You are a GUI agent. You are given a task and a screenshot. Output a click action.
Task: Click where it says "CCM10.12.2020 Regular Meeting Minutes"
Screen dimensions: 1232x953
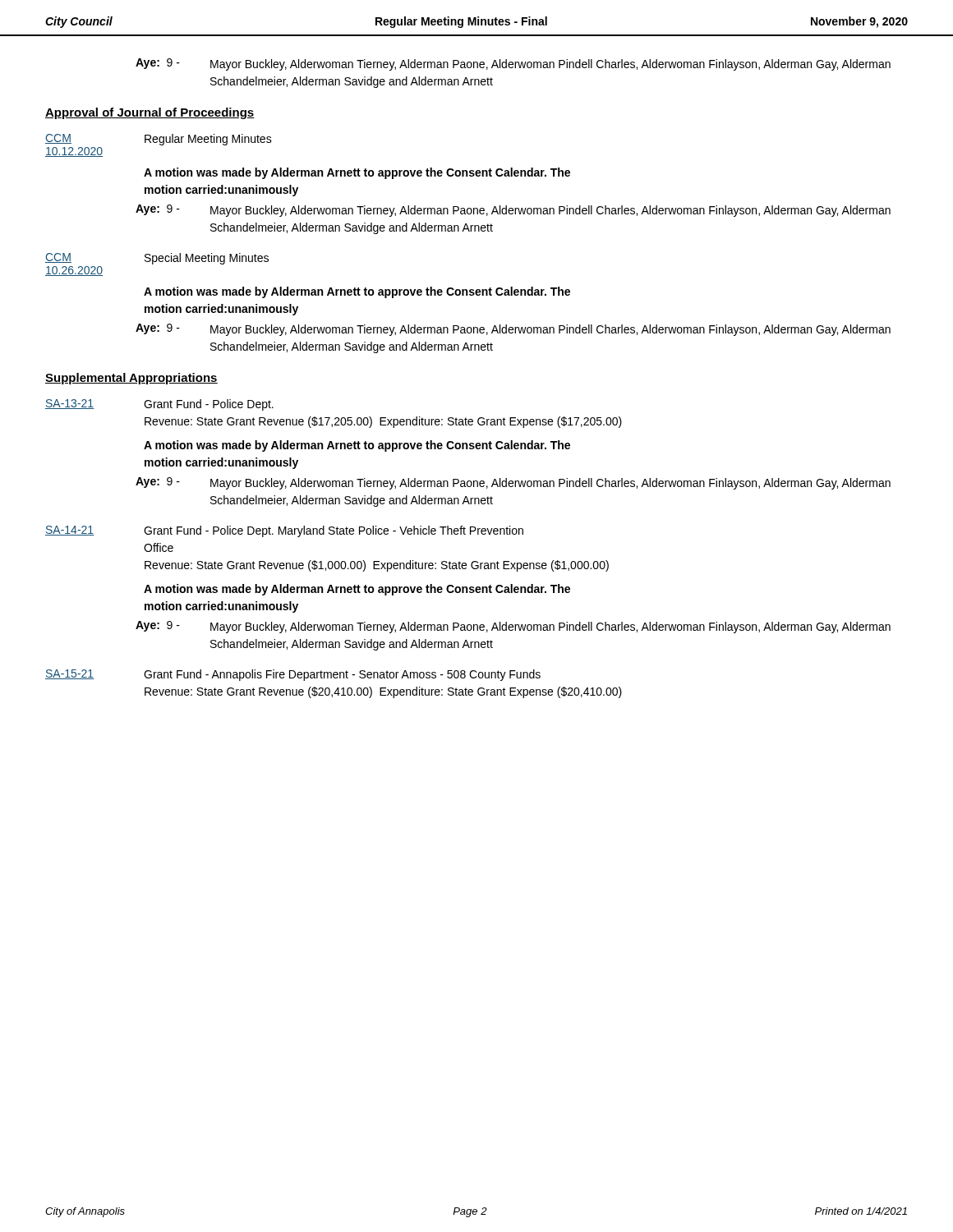click(x=159, y=140)
